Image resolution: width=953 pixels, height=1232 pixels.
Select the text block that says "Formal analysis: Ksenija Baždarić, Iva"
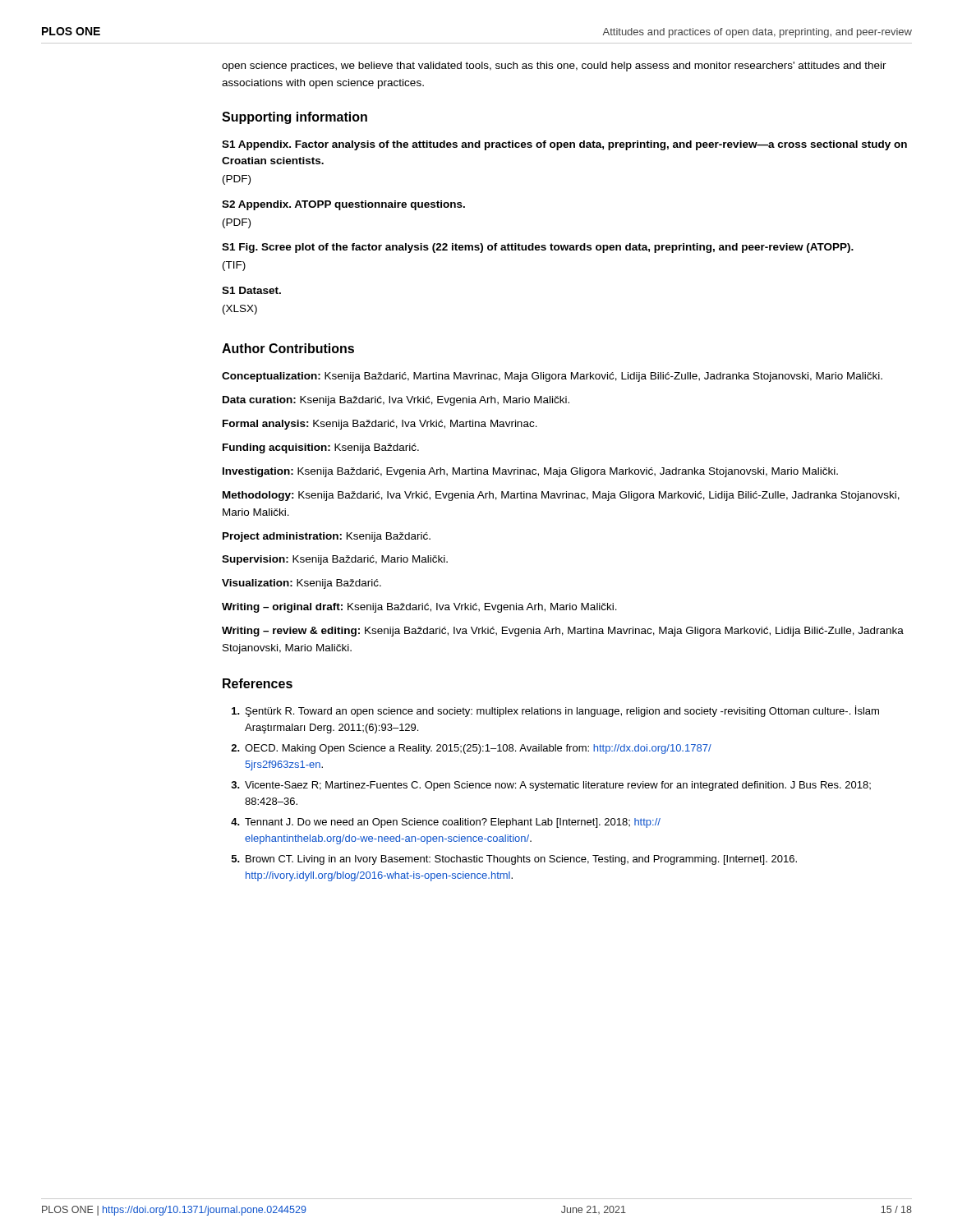(380, 423)
